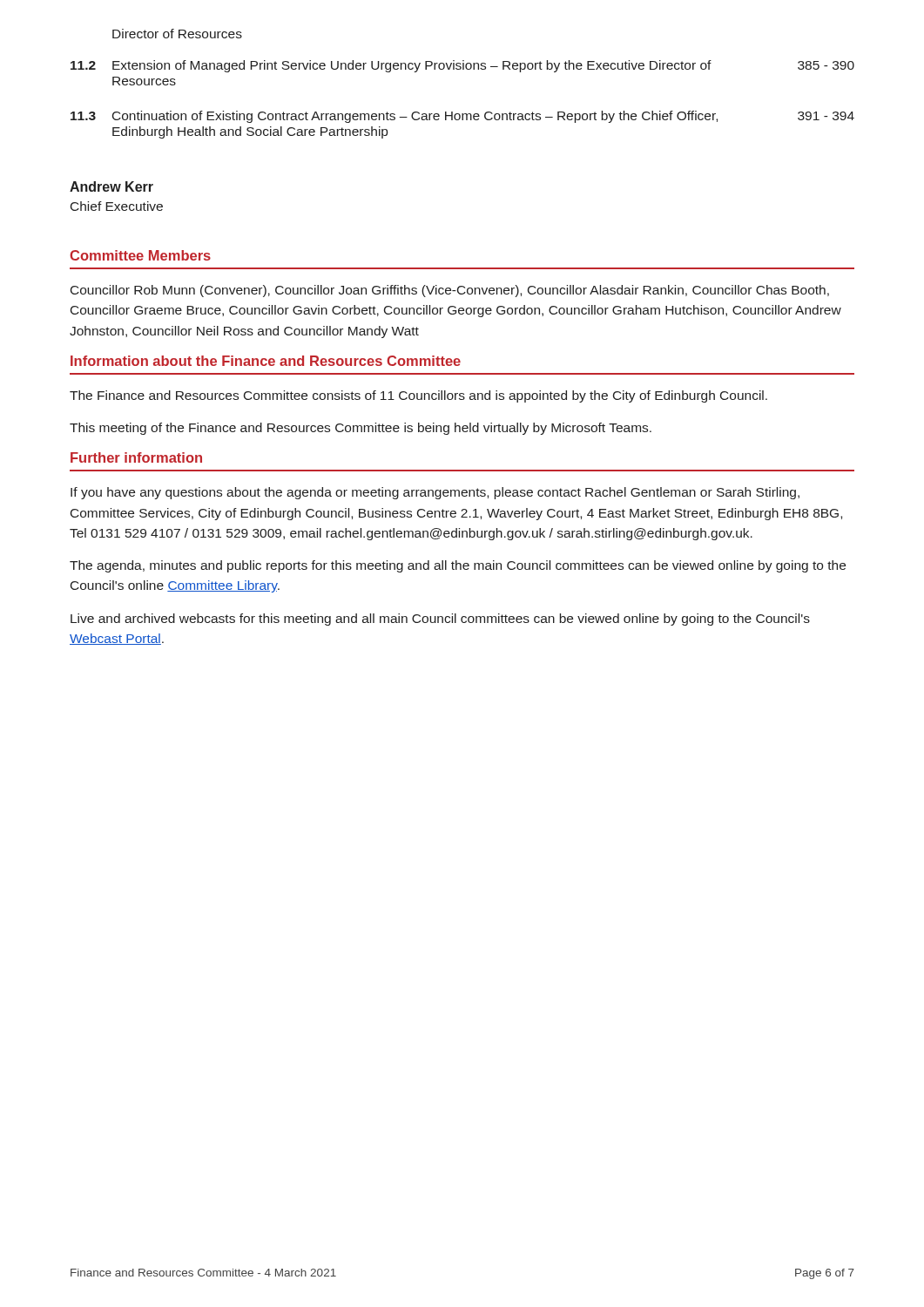This screenshot has width=924, height=1307.
Task: Navigate to the text block starting "This meeting of the Finance"
Action: [361, 427]
